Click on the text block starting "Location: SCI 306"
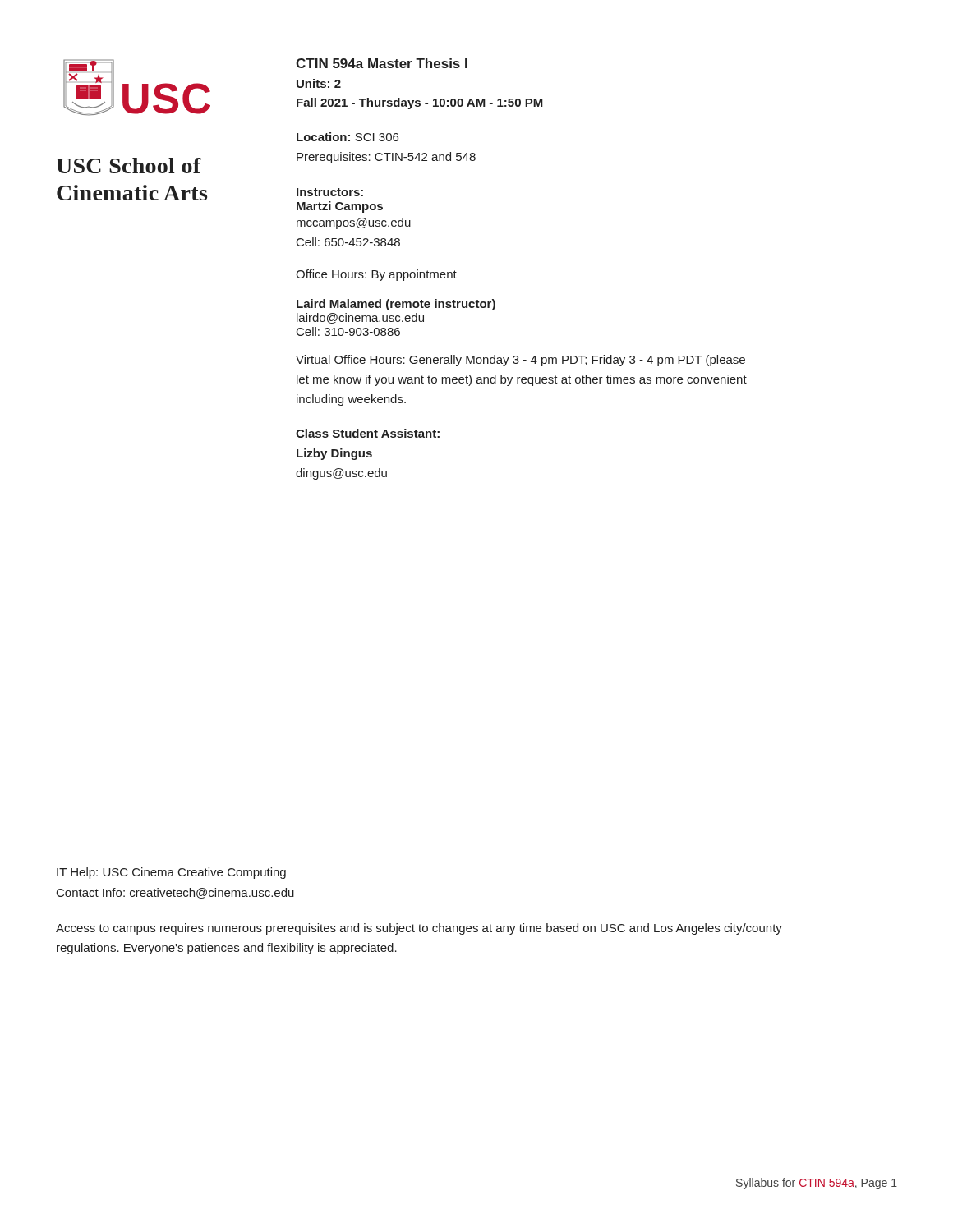953x1232 pixels. click(x=386, y=146)
